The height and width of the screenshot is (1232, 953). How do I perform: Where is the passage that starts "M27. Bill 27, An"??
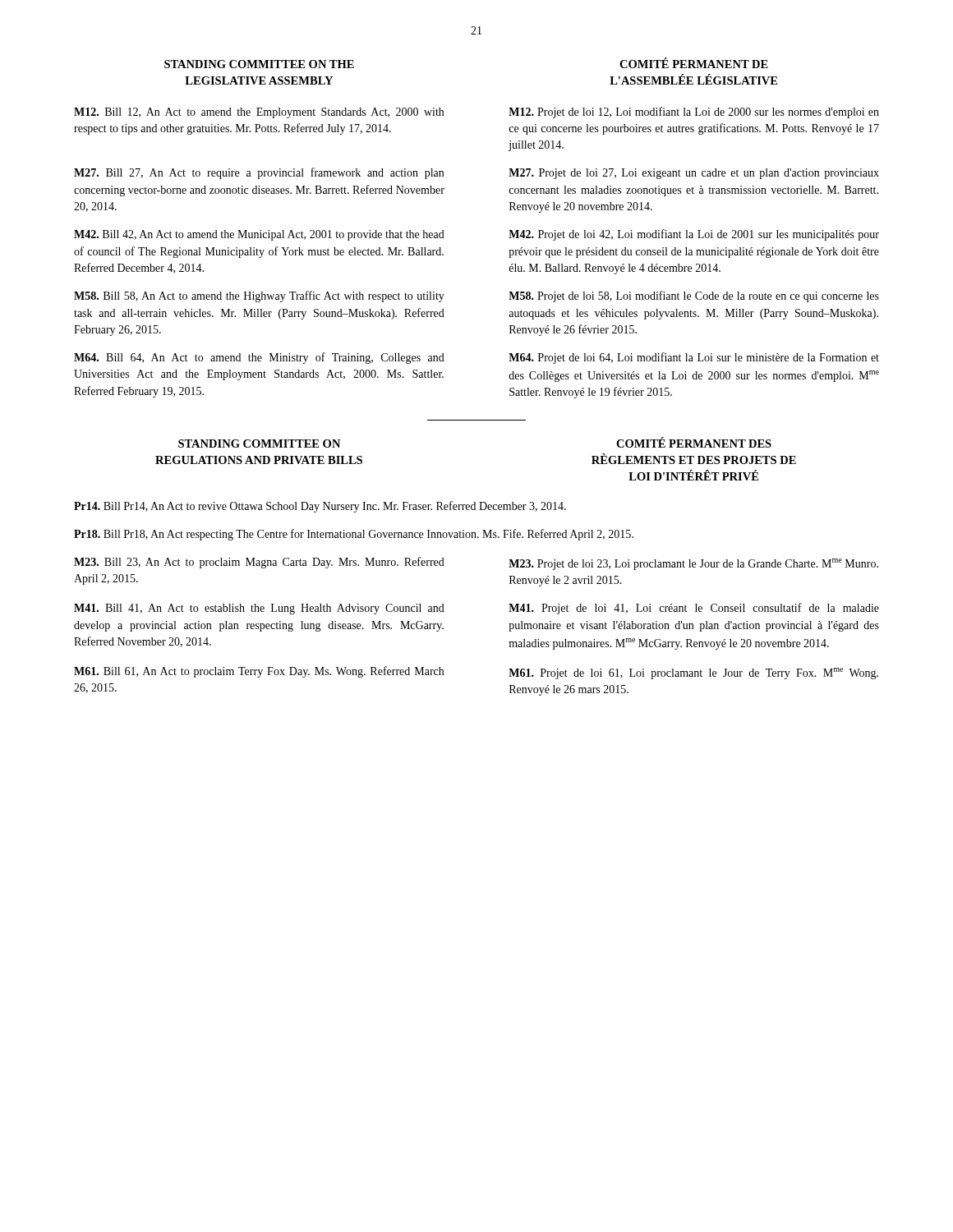point(259,190)
